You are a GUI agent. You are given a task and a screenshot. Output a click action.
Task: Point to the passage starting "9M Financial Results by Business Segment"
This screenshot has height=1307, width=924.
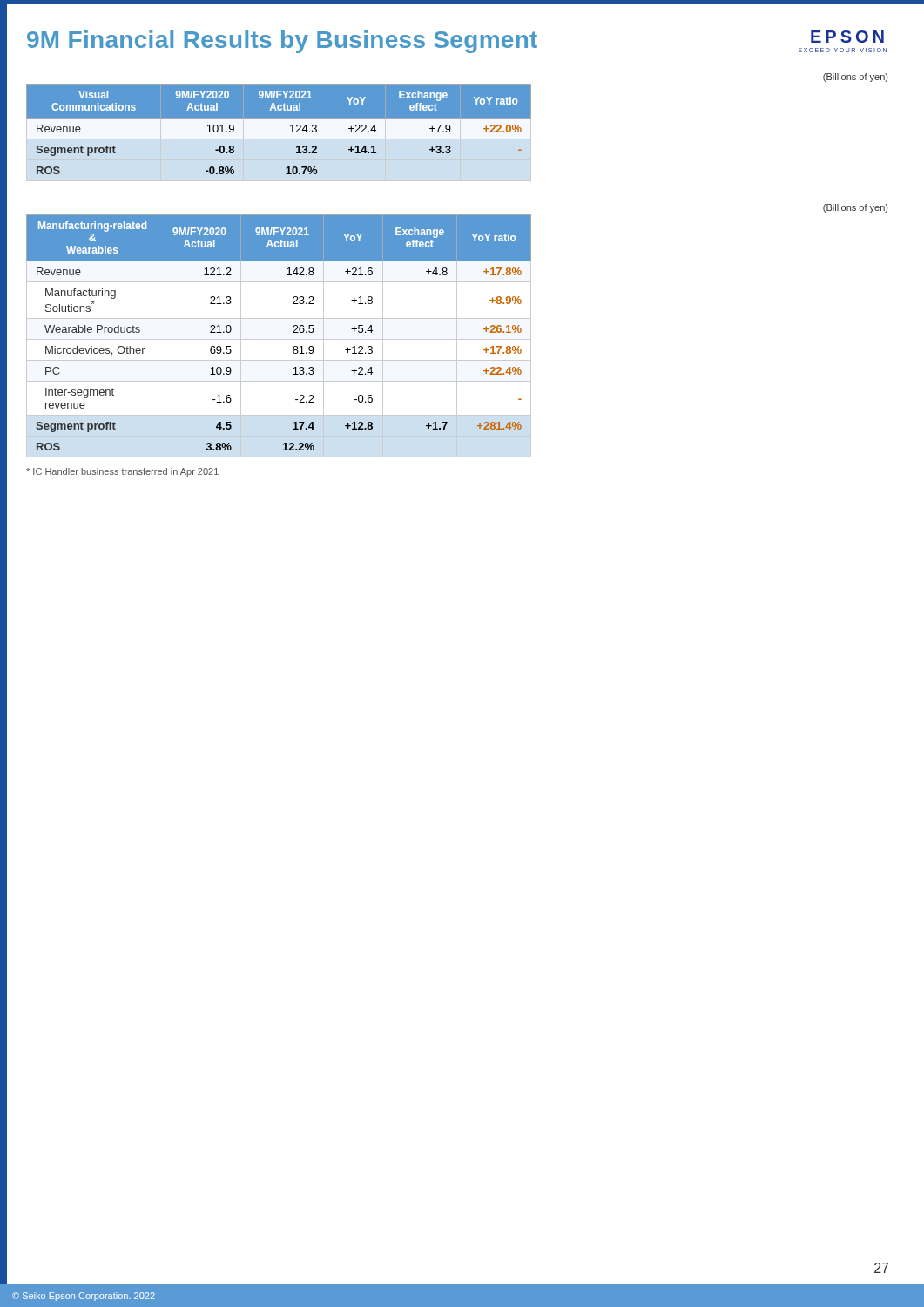[x=457, y=40]
